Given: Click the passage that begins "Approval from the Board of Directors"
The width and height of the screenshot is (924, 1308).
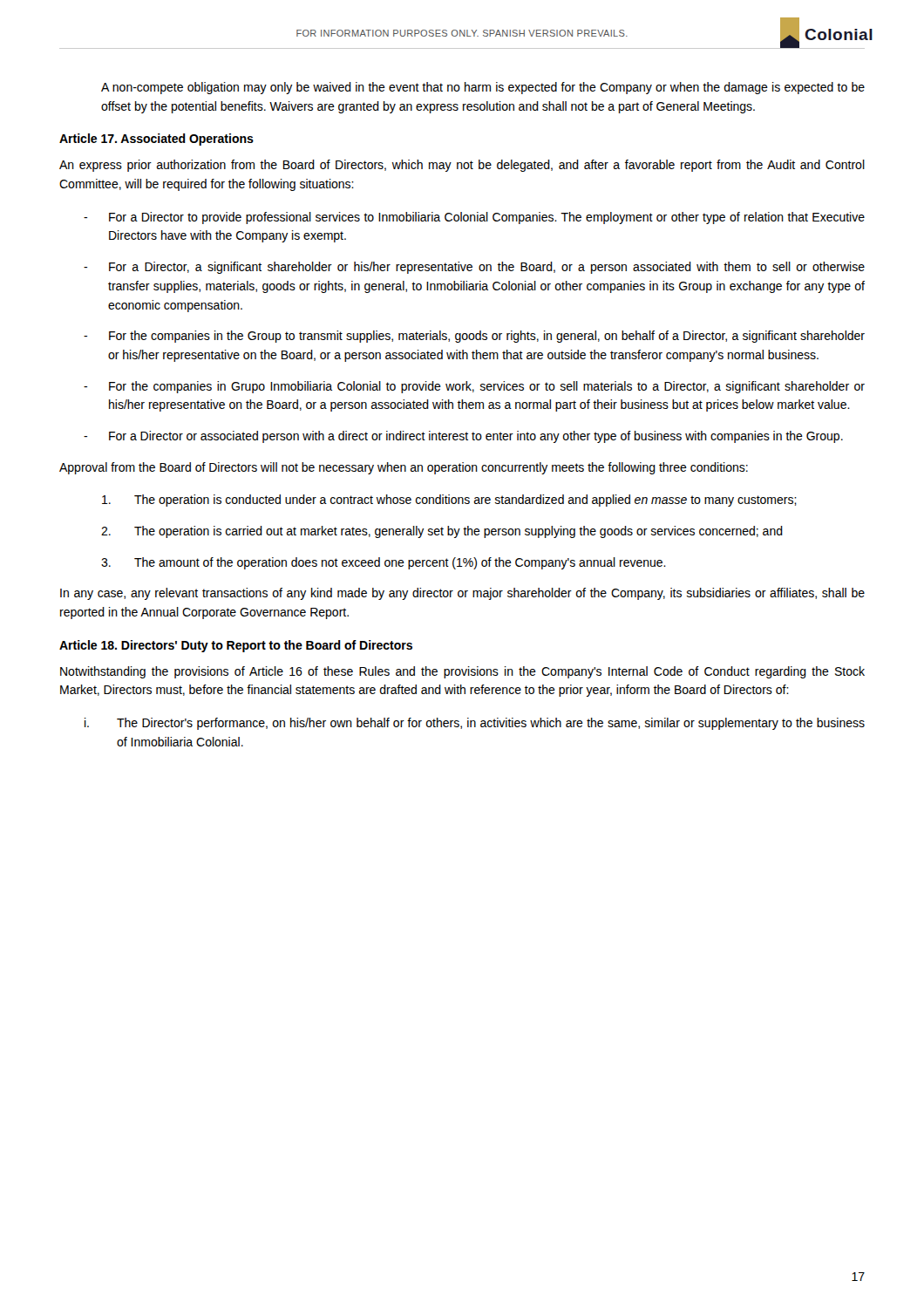Looking at the screenshot, I should click(404, 467).
